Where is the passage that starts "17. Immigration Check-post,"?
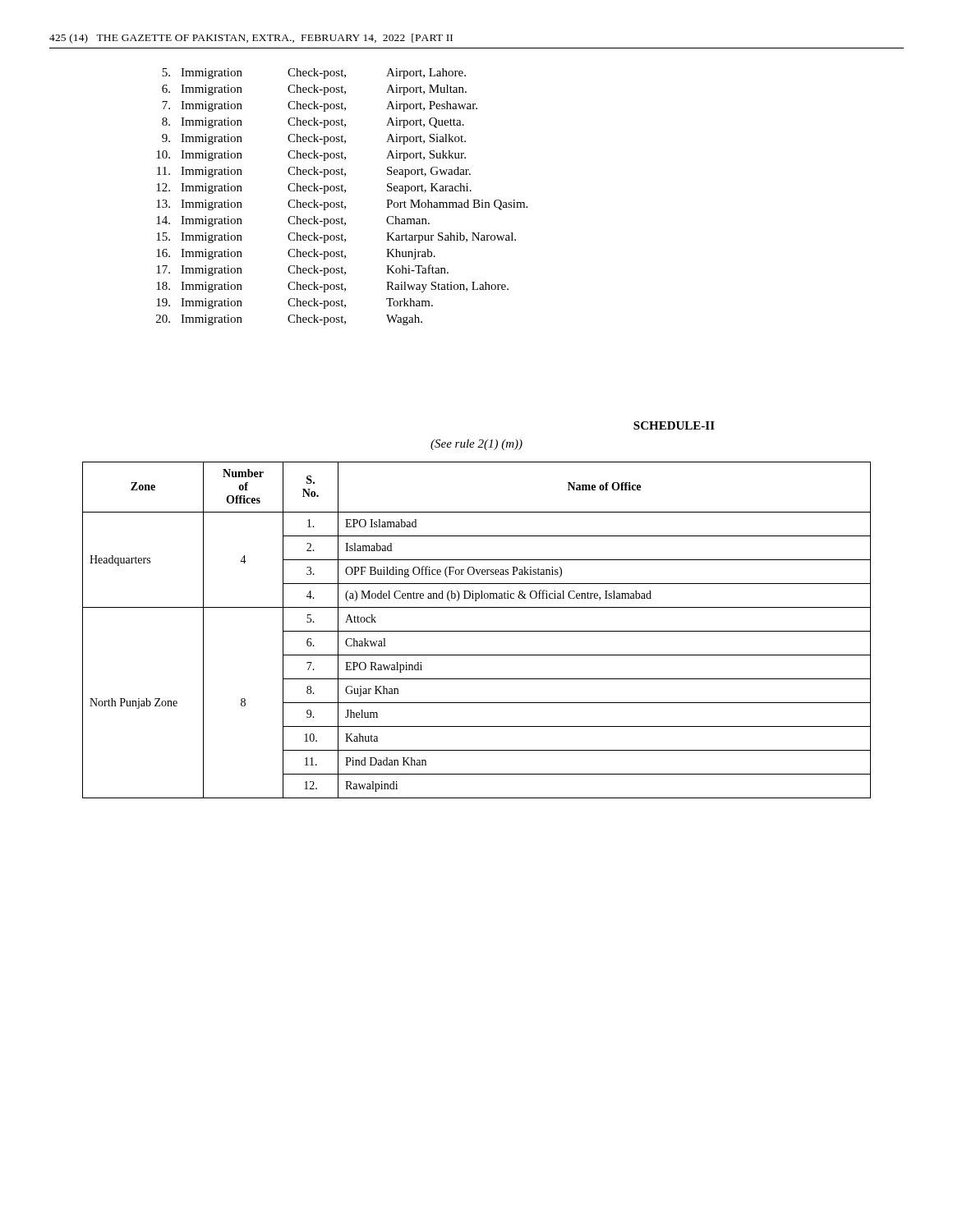Image resolution: width=953 pixels, height=1232 pixels. [476, 270]
